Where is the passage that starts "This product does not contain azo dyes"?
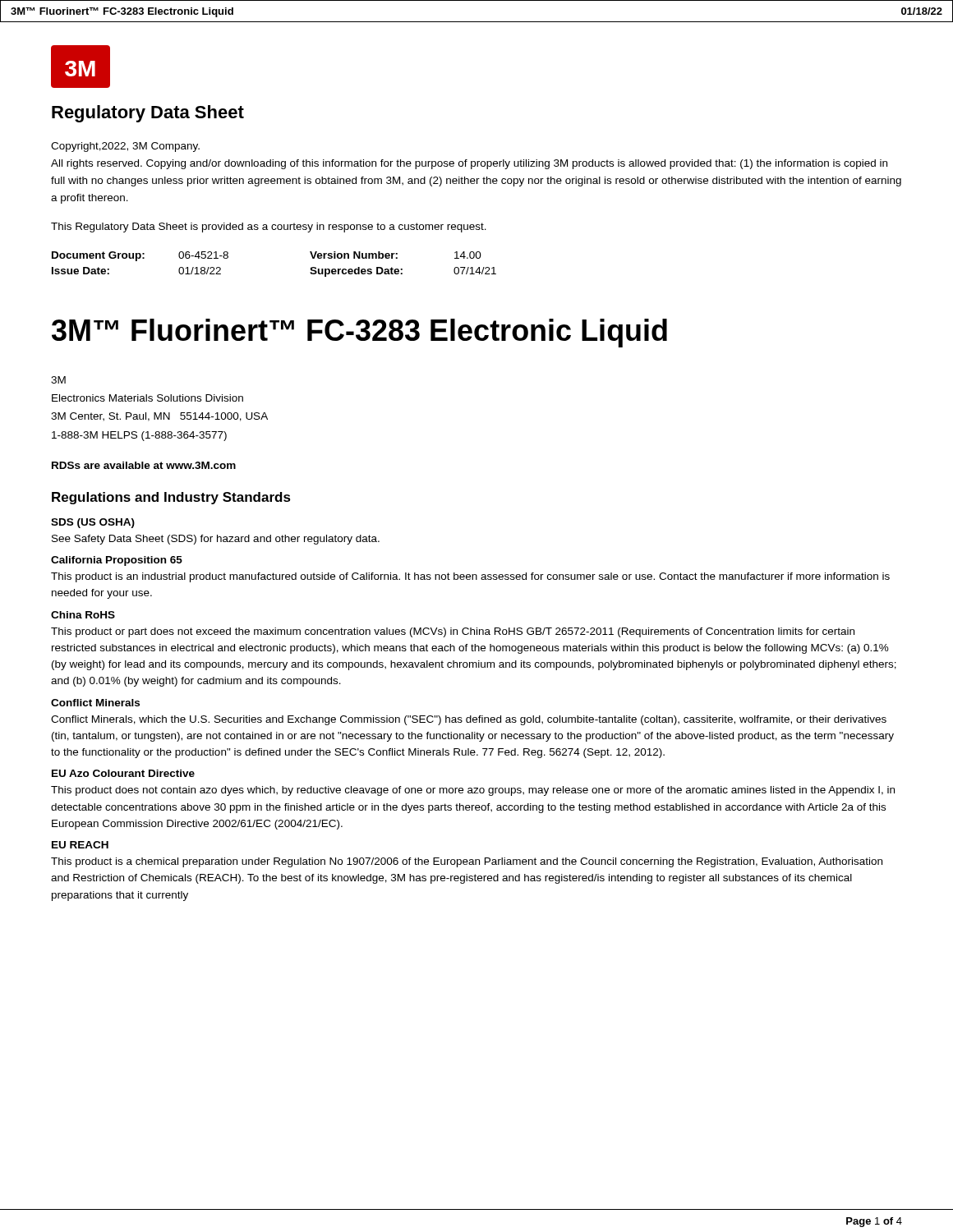Viewport: 953px width, 1232px height. pyautogui.click(x=473, y=807)
